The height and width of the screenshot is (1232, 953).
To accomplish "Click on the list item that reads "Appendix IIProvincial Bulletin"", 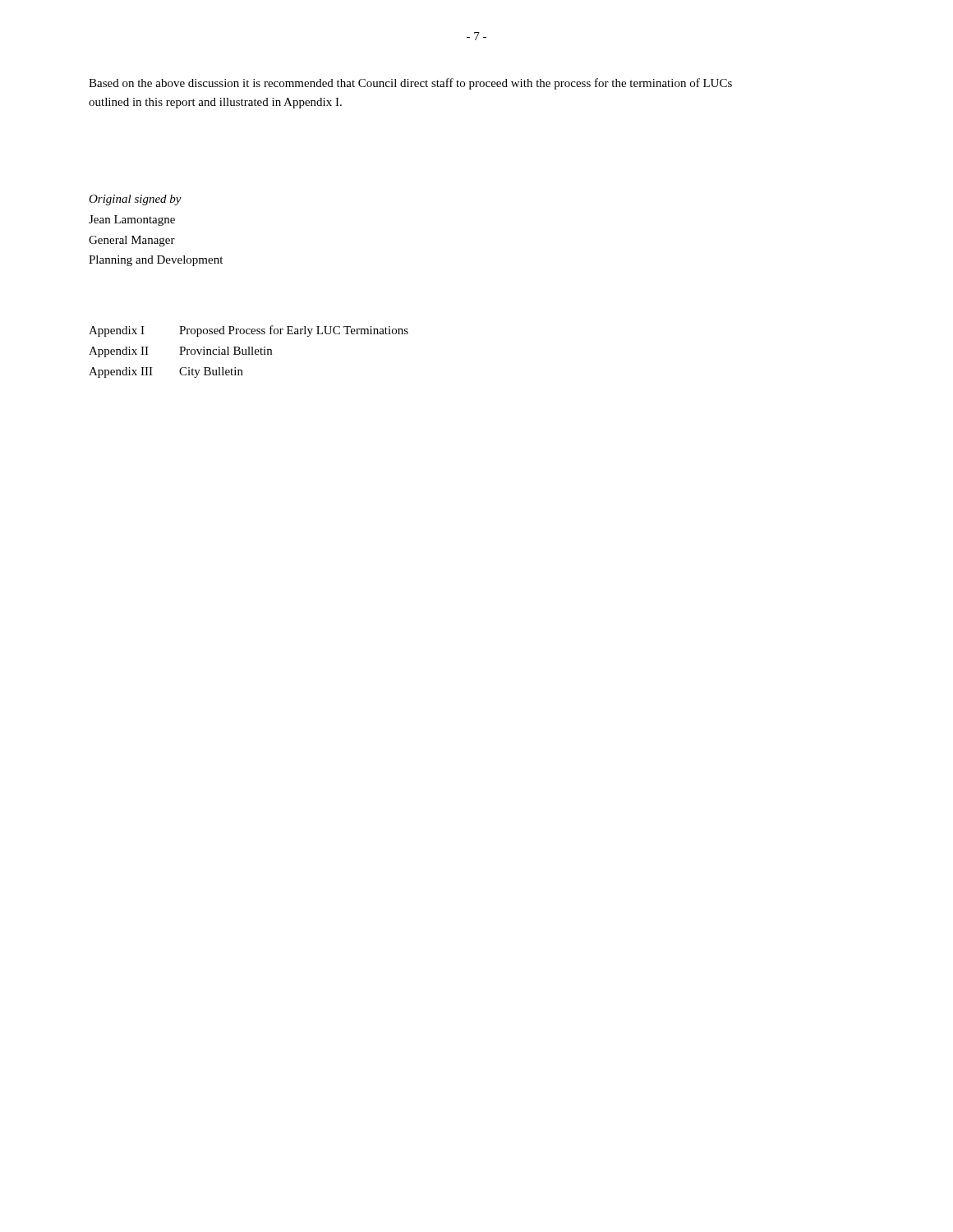I will (181, 351).
